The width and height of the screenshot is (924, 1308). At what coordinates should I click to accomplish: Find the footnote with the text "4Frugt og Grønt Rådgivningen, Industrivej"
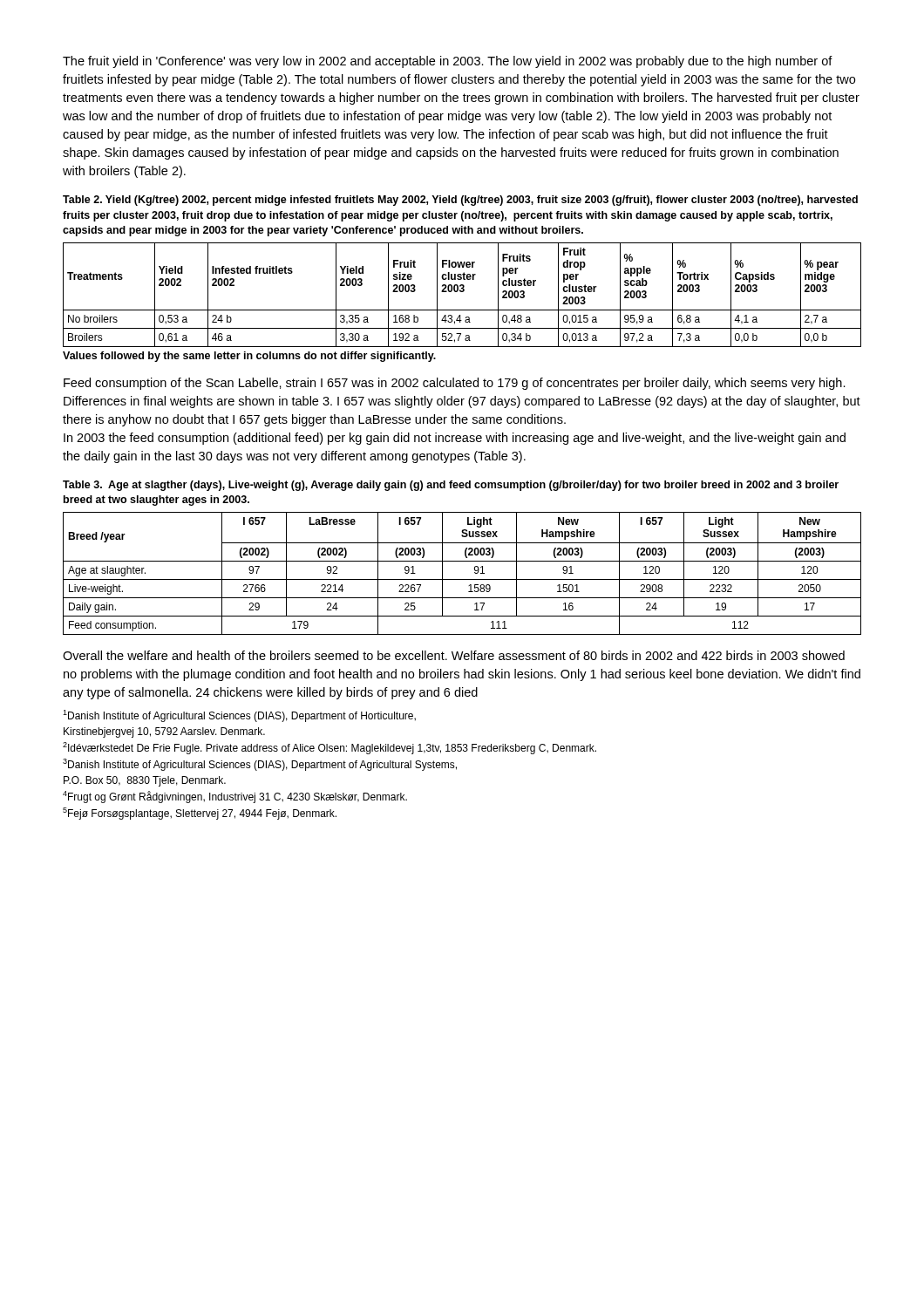[235, 796]
